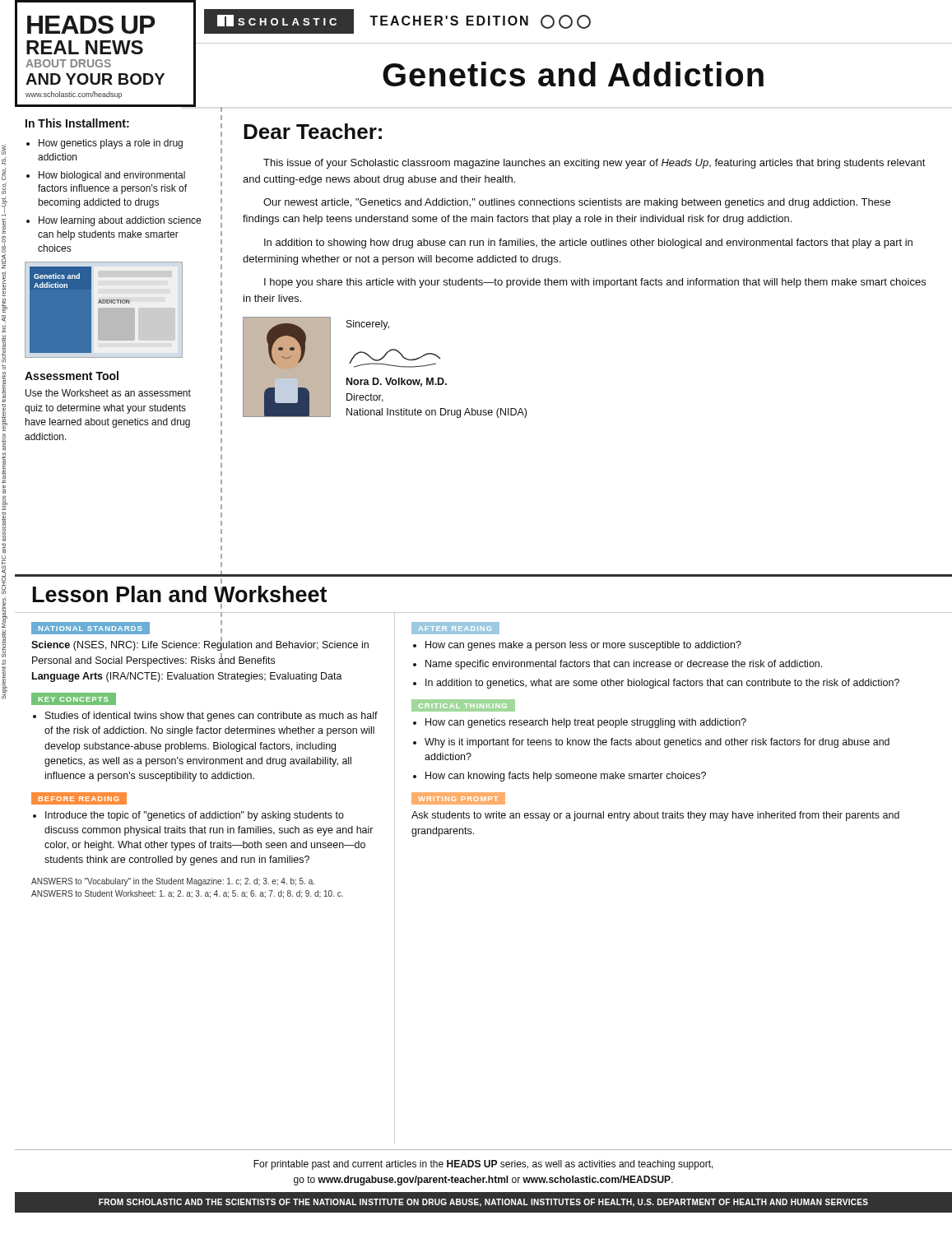Viewport: 952px width, 1234px height.
Task: Select the text starting "How genetics plays a role in"
Action: point(111,150)
